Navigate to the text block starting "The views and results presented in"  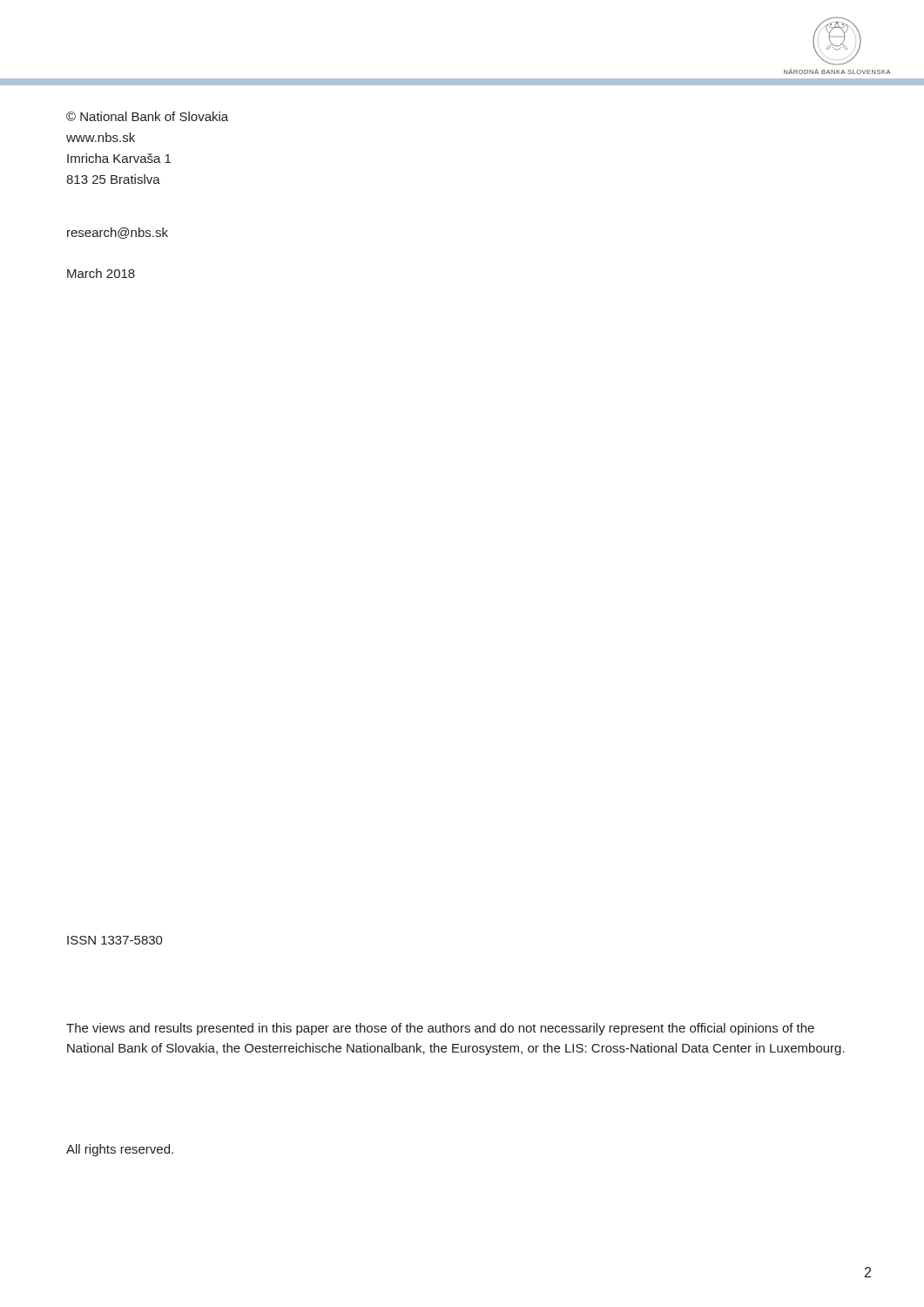[x=456, y=1038]
